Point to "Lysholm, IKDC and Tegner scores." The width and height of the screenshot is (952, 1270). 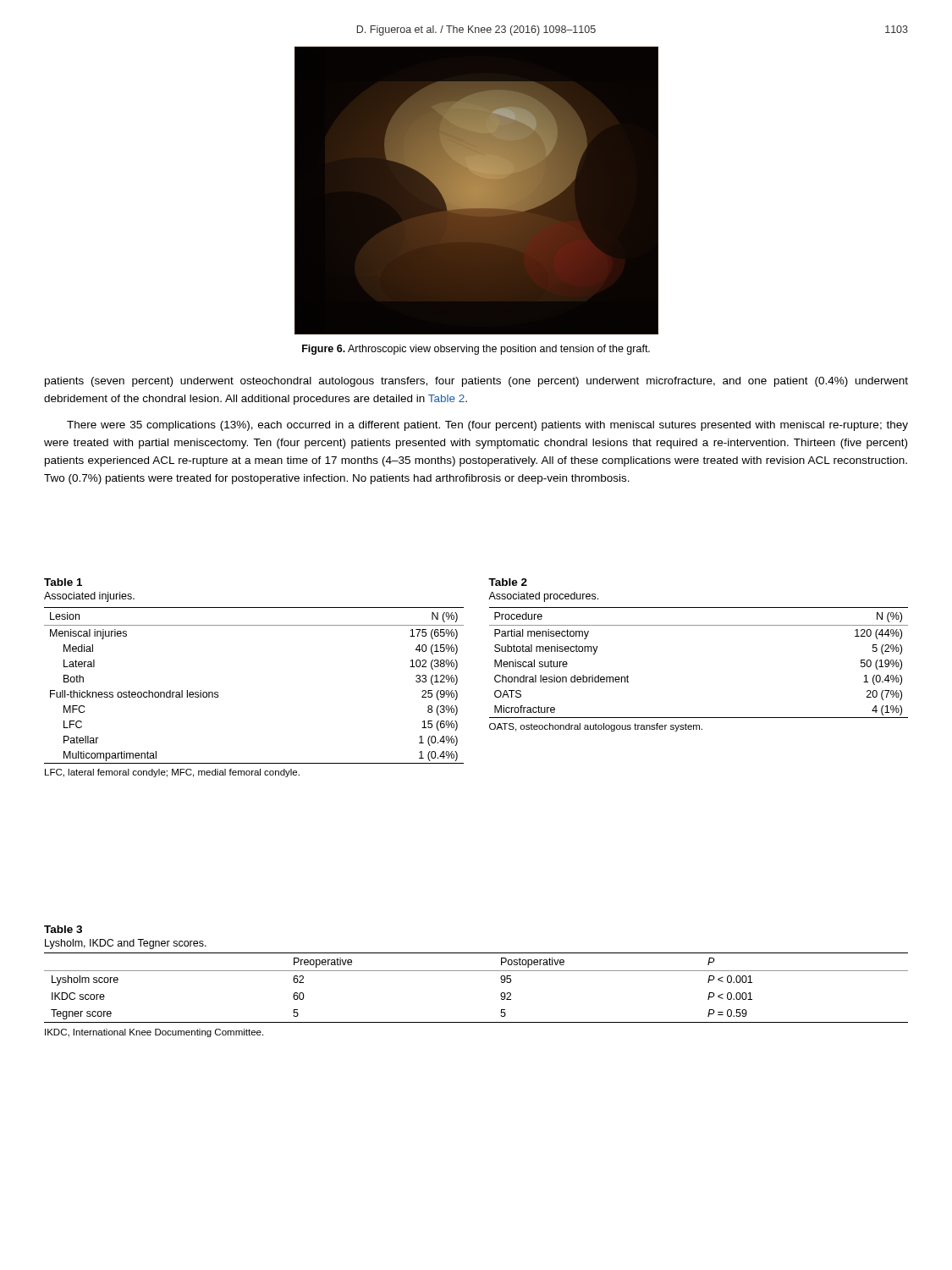[x=125, y=943]
